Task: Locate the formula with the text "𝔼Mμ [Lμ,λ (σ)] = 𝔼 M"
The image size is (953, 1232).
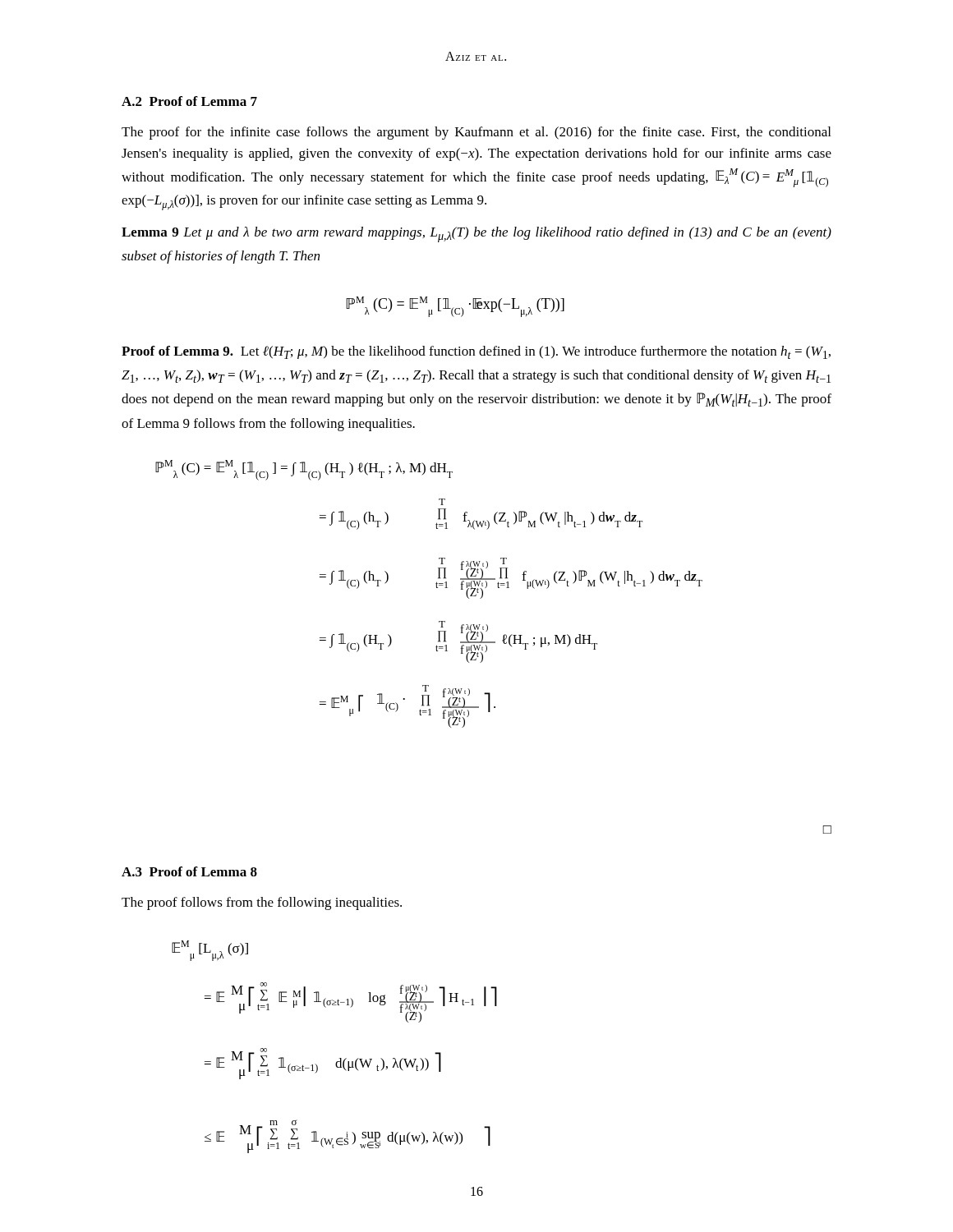Action: point(210,951)
